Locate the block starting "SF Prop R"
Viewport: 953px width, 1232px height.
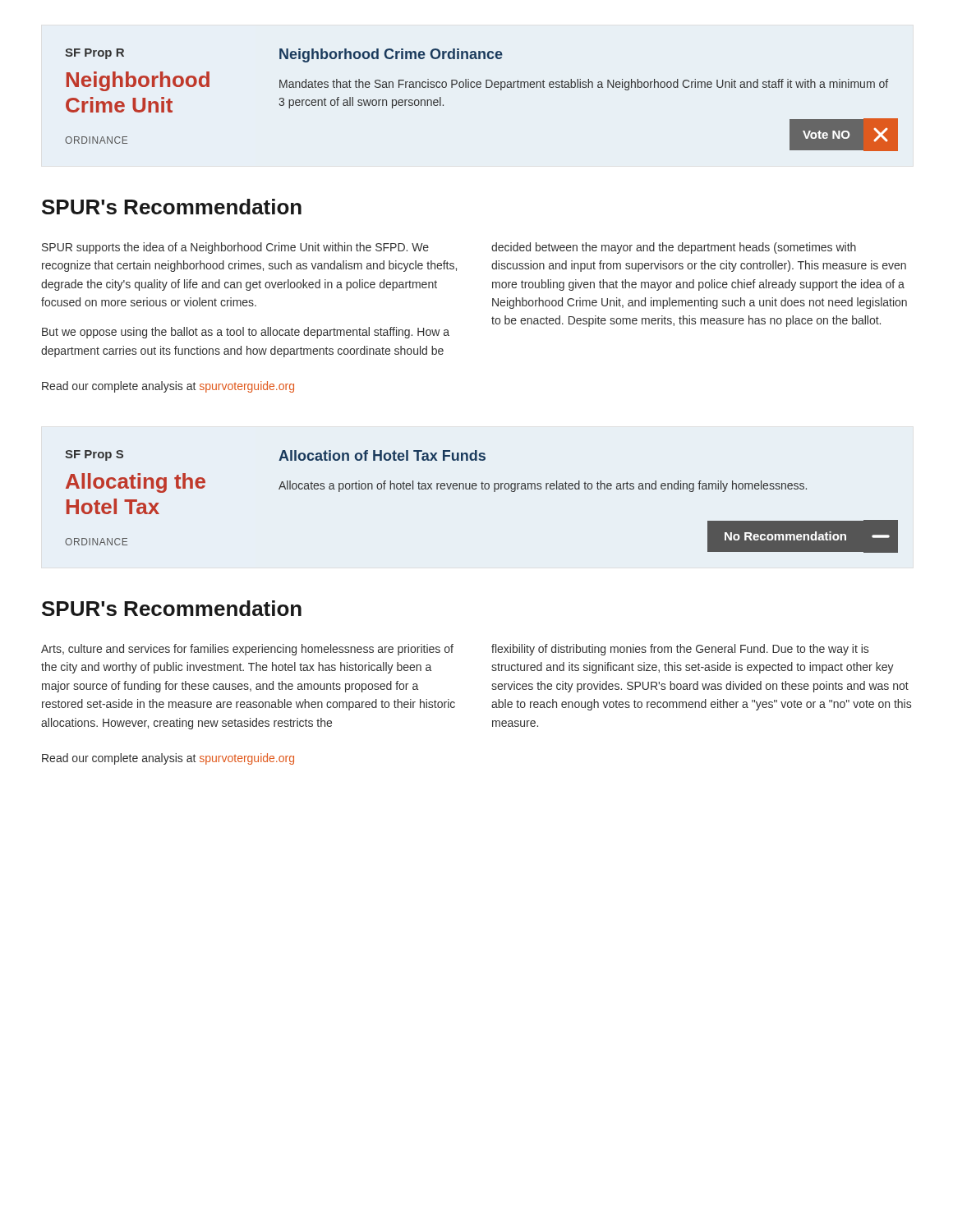coord(95,52)
